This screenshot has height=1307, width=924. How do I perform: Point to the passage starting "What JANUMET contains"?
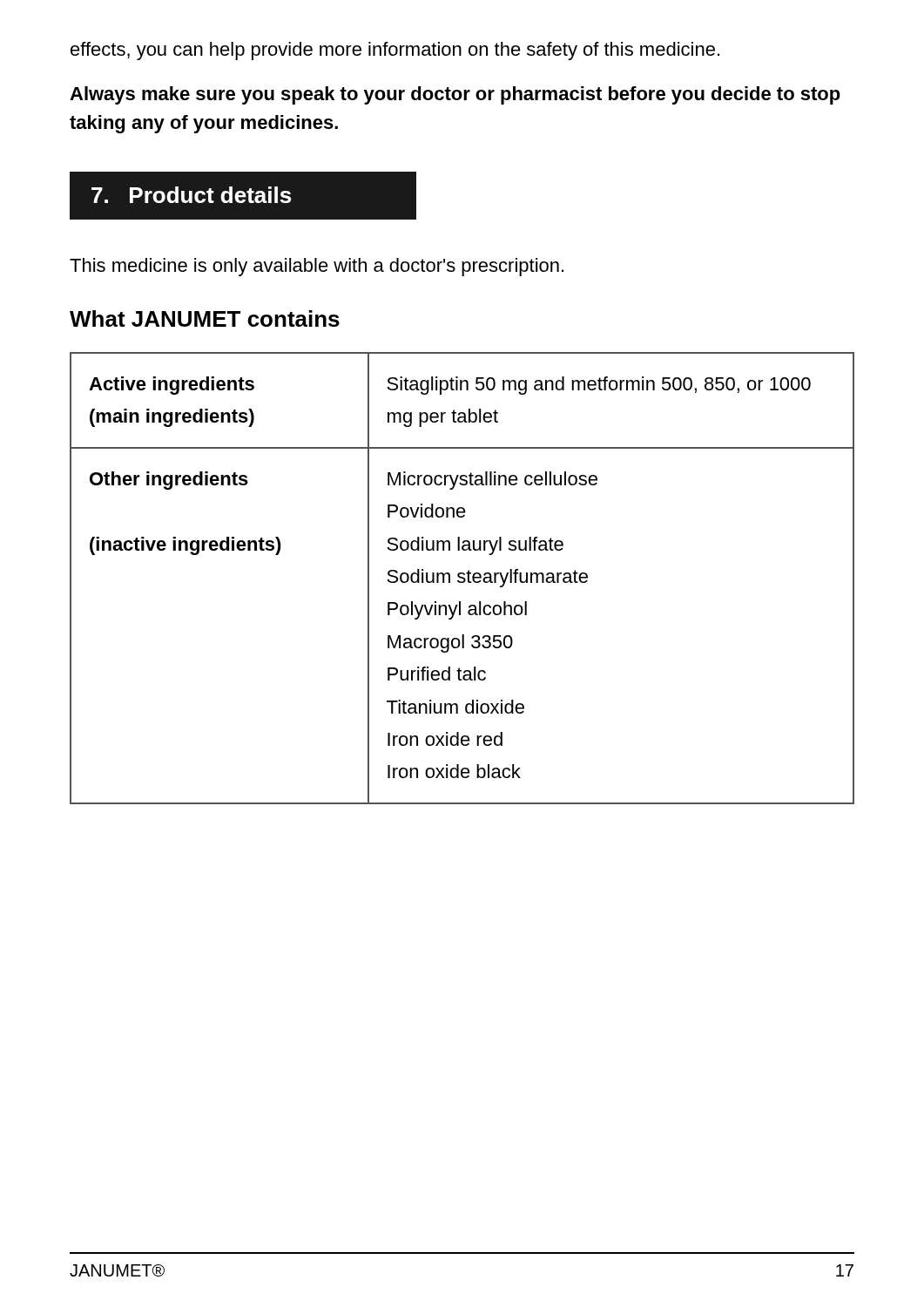pyautogui.click(x=205, y=319)
